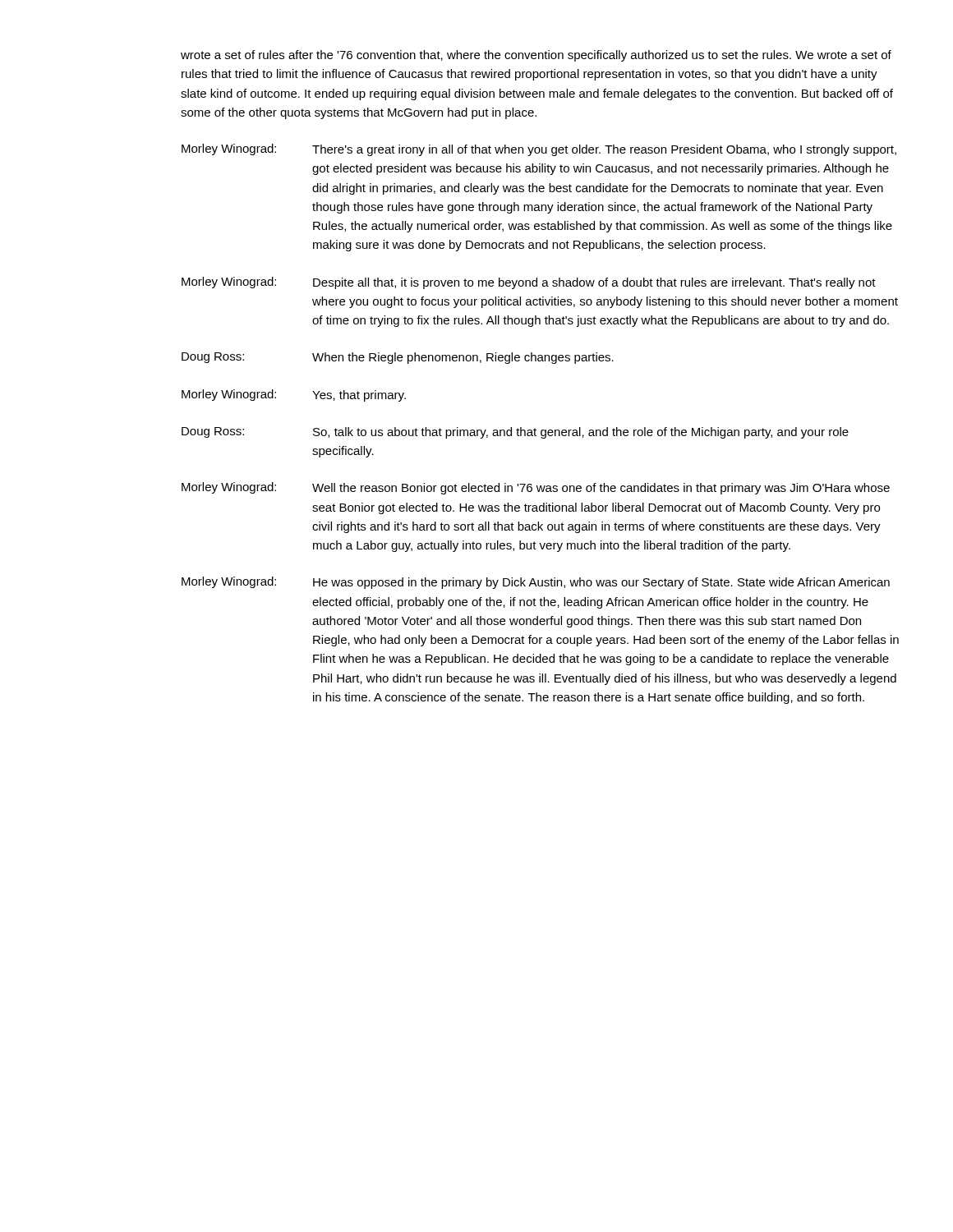The width and height of the screenshot is (953, 1232).
Task: Find the text block containing "Morley Winograd: There's a great irony in all"
Action: (x=542, y=197)
